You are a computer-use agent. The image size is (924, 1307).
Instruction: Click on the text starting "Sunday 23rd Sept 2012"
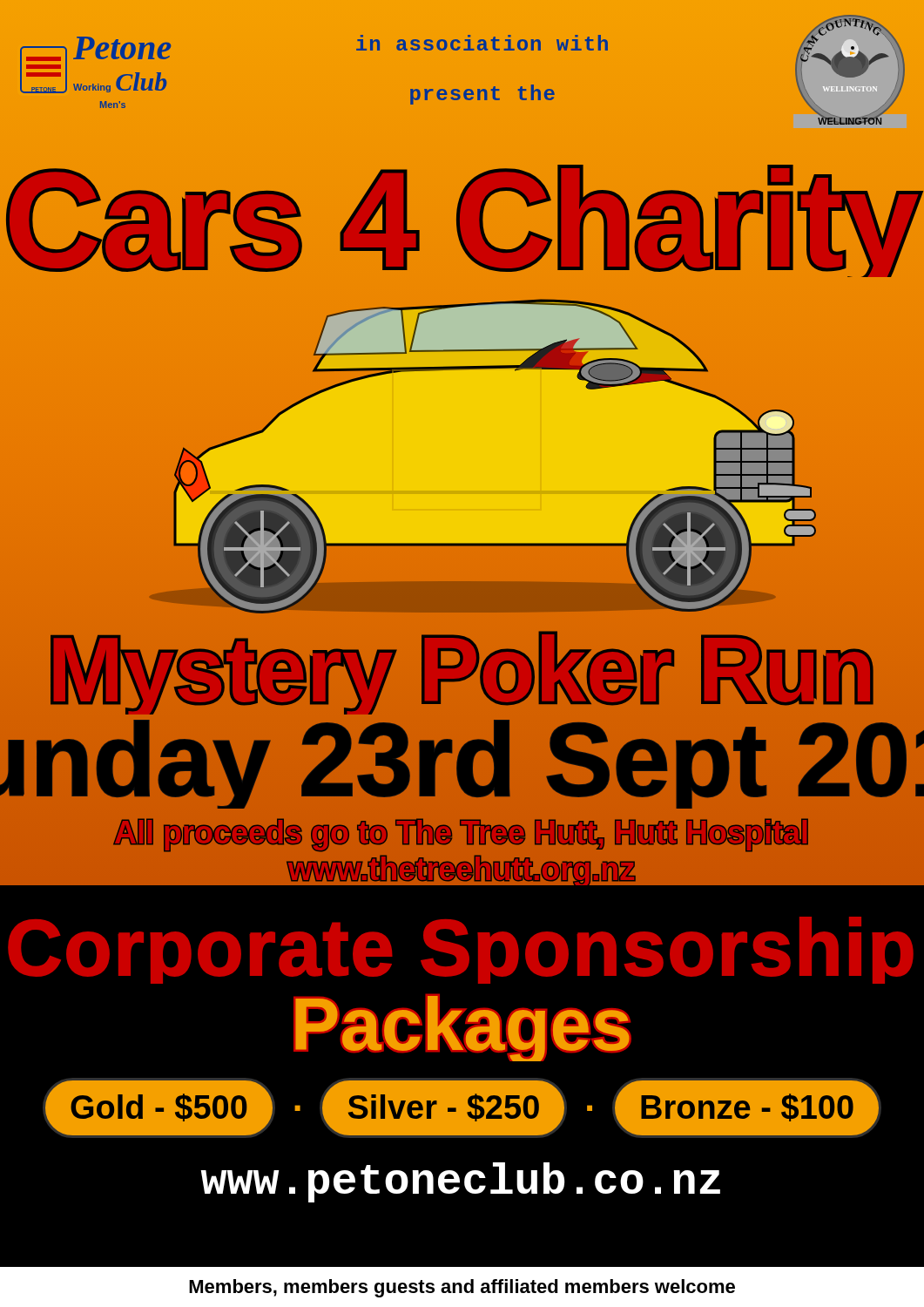(462, 754)
